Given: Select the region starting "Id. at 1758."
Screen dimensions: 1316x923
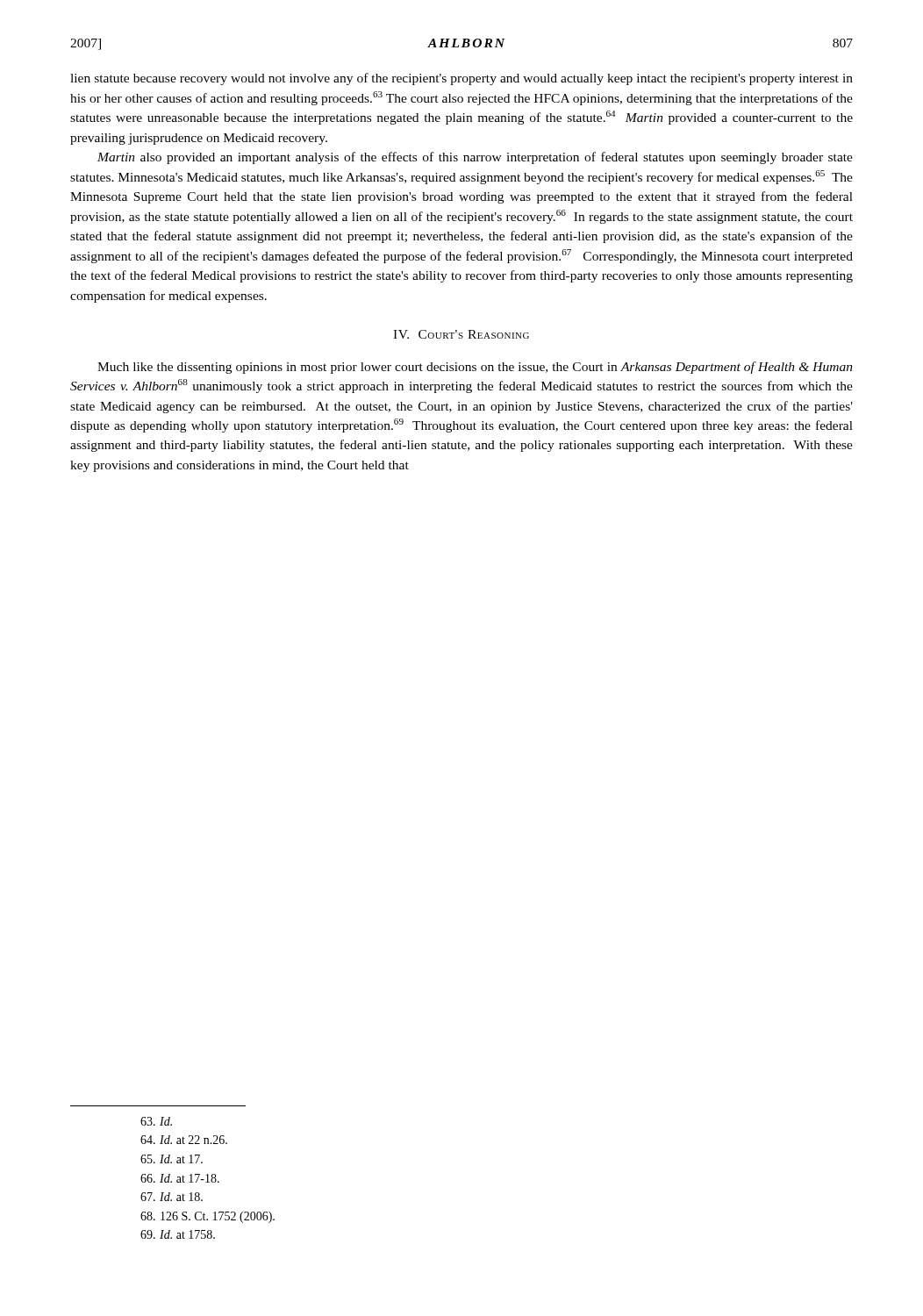Looking at the screenshot, I should point(178,1234).
